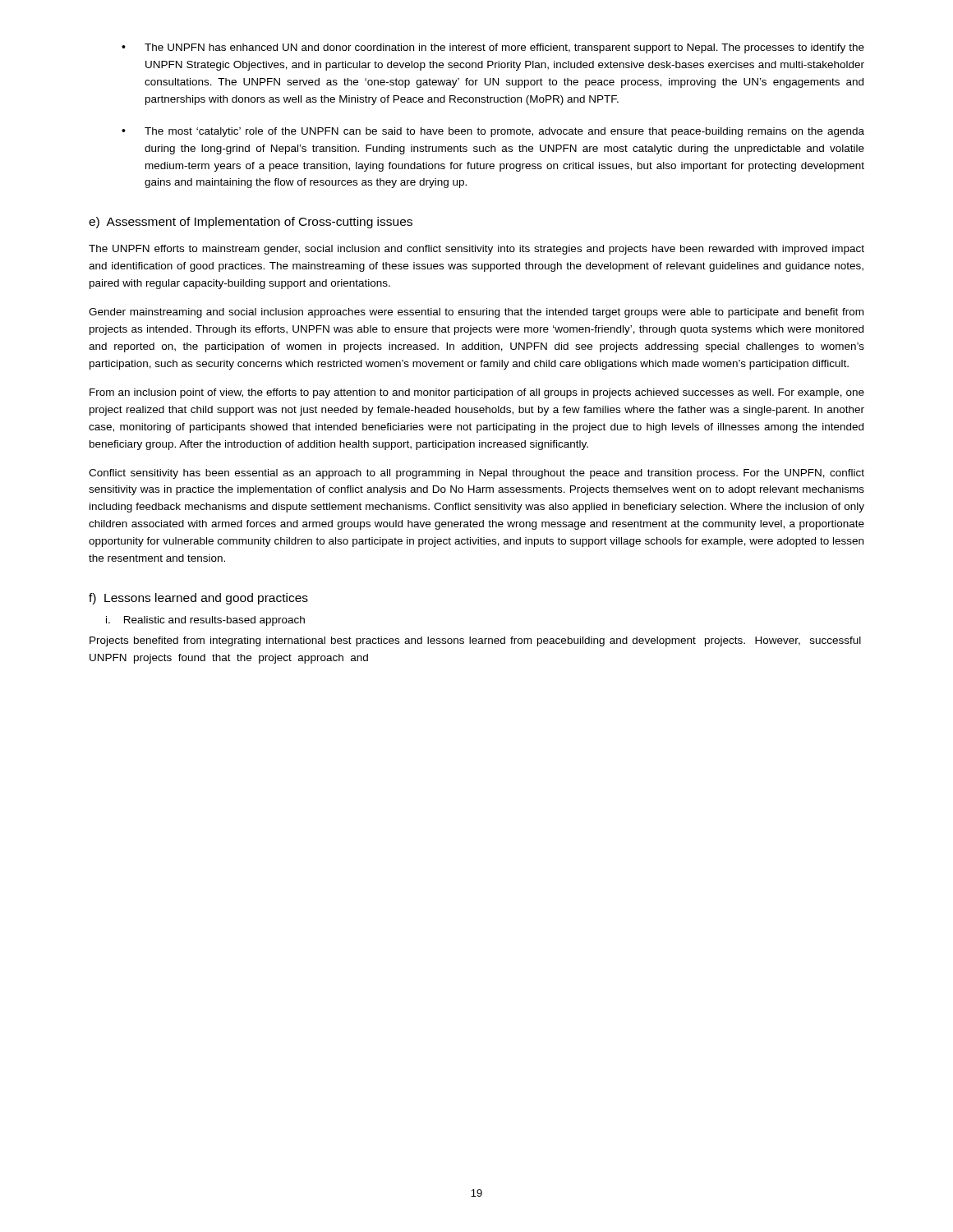Find the text block starting "• The UNPFN has enhanced UN and donor"
This screenshot has height=1232, width=953.
tap(493, 74)
